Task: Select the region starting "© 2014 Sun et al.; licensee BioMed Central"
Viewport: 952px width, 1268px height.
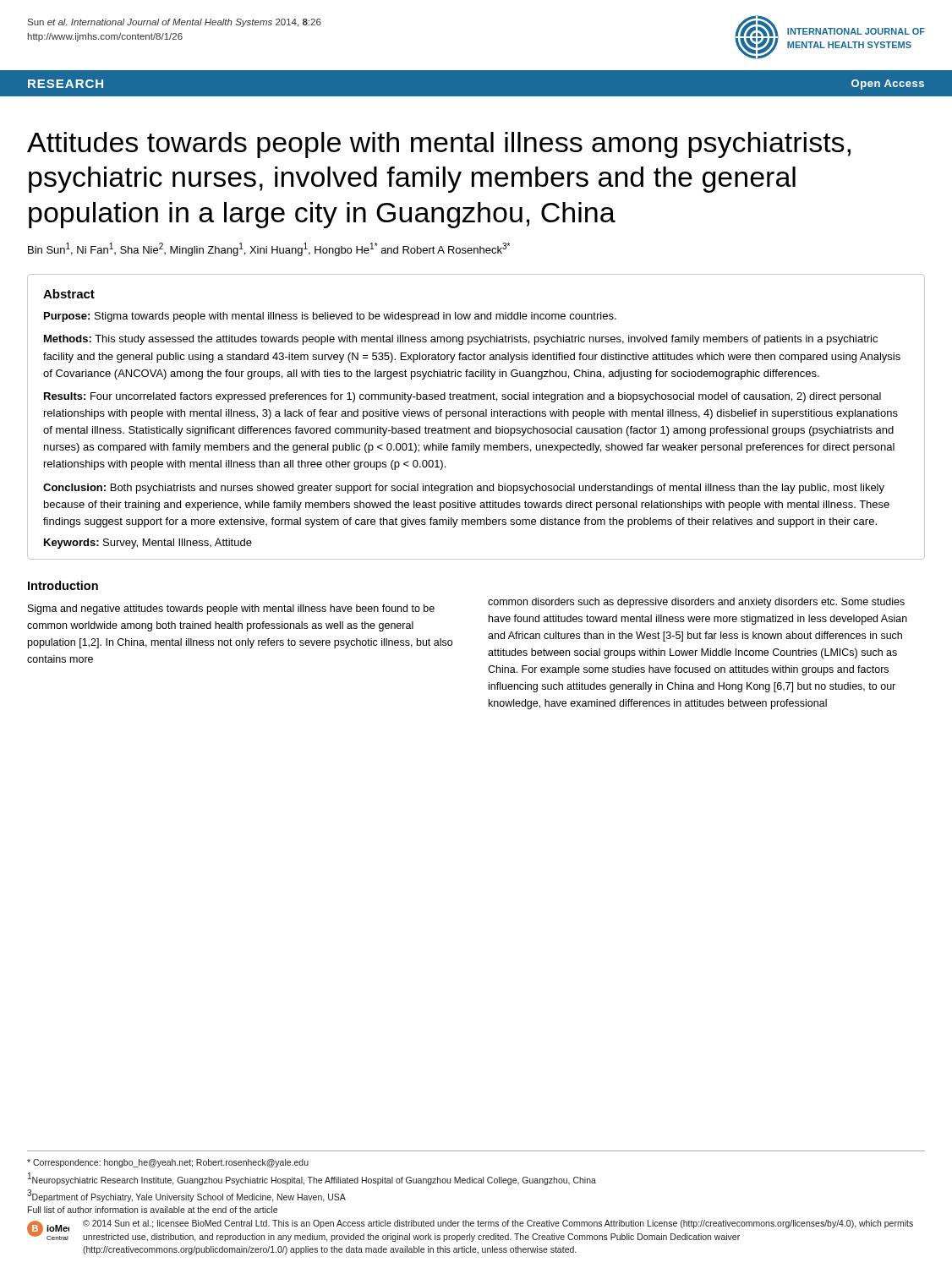Action: point(498,1236)
